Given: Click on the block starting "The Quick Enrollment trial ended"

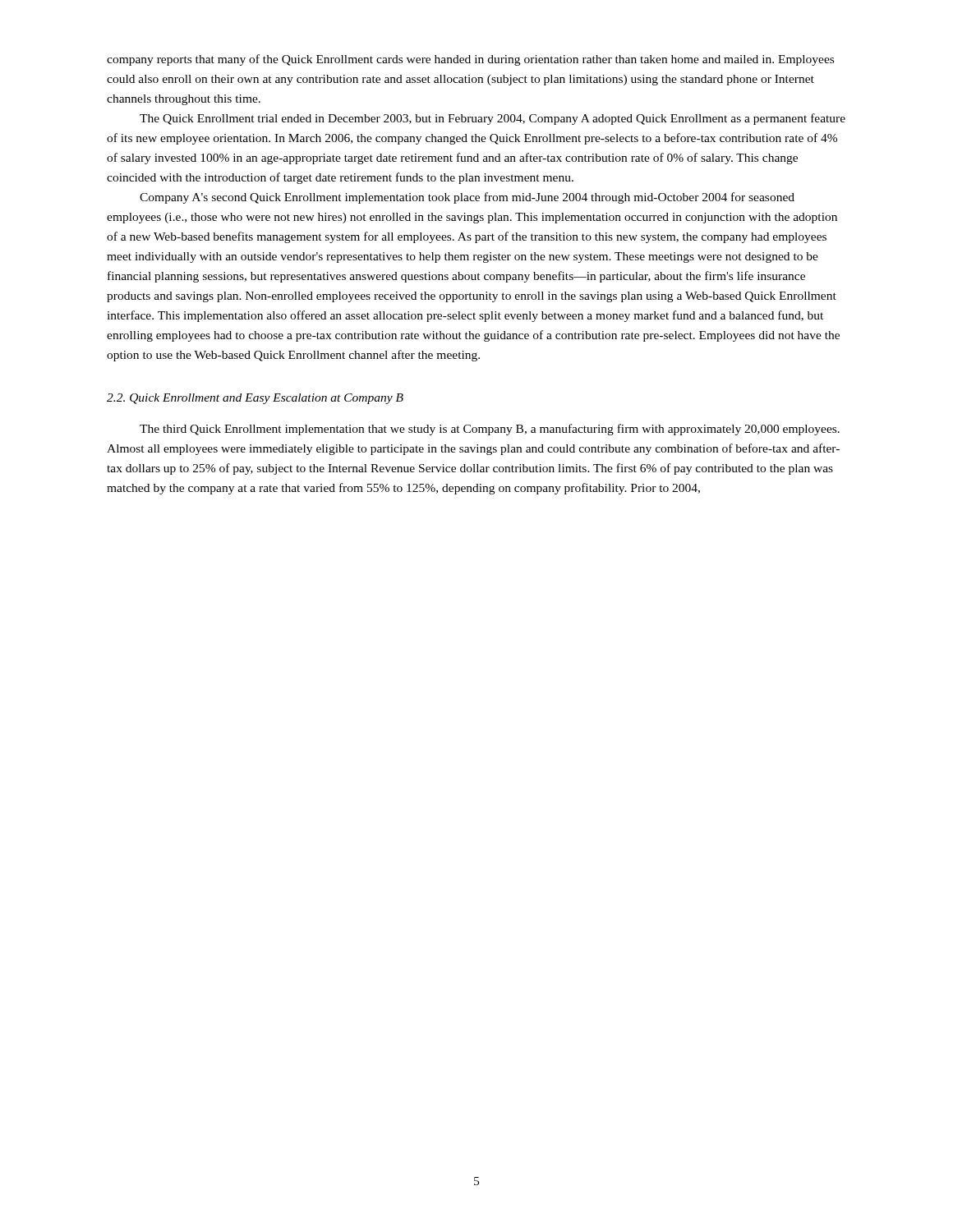Looking at the screenshot, I should (x=476, y=148).
